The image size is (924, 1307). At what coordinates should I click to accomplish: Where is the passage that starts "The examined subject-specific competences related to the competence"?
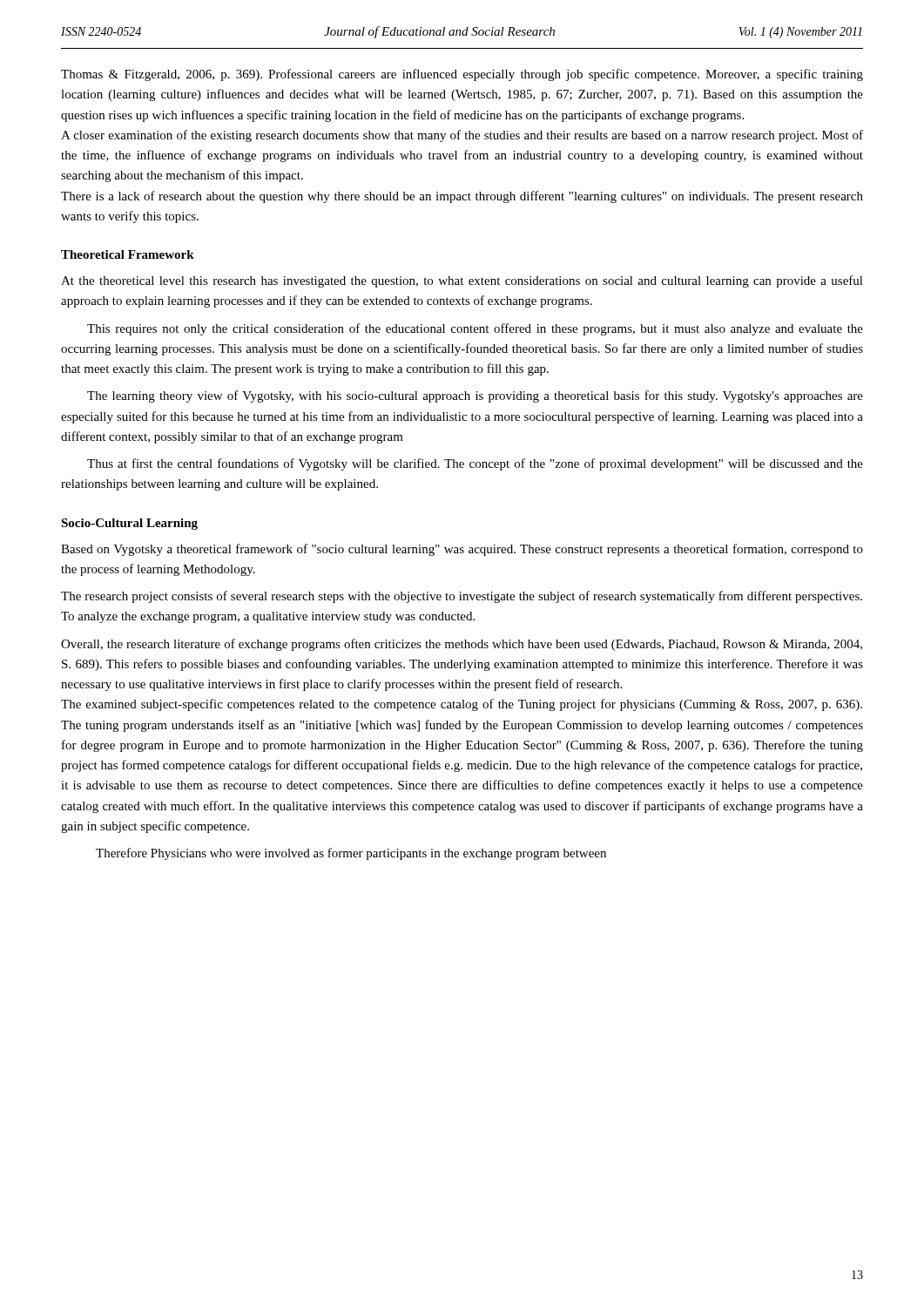pos(462,766)
